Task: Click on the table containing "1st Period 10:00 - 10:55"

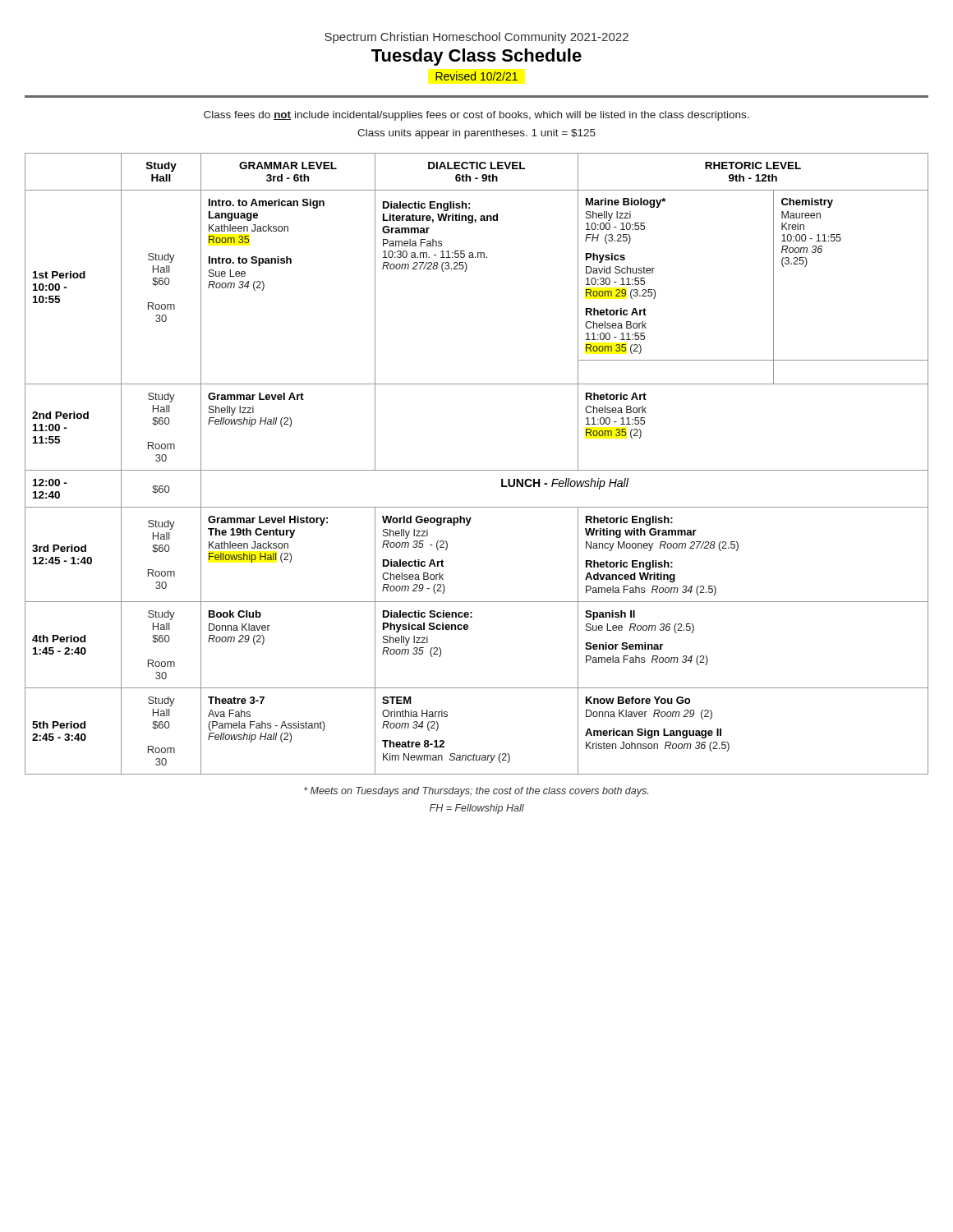Action: pyautogui.click(x=476, y=464)
